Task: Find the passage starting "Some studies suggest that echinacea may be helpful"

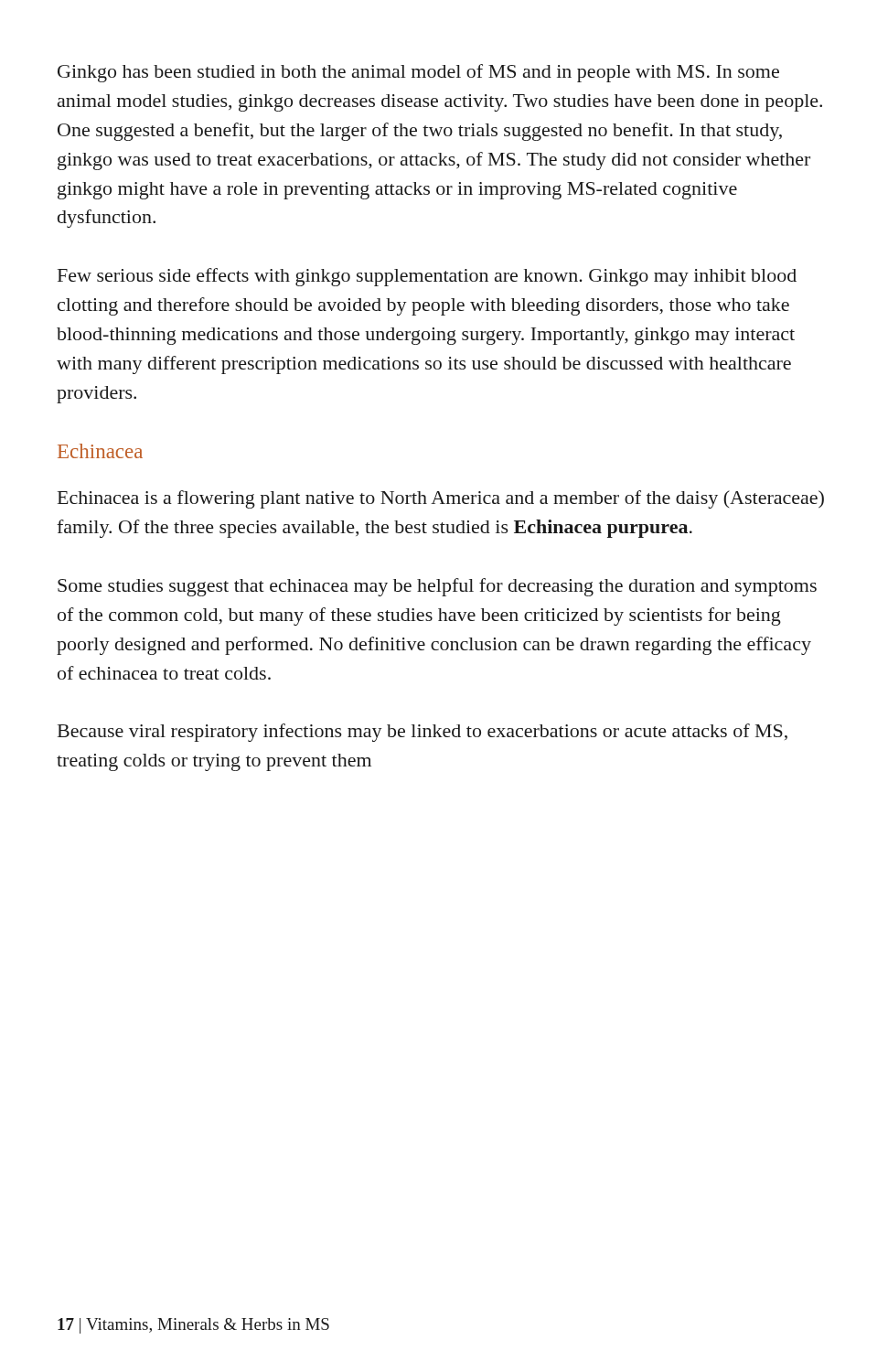Action: [437, 629]
